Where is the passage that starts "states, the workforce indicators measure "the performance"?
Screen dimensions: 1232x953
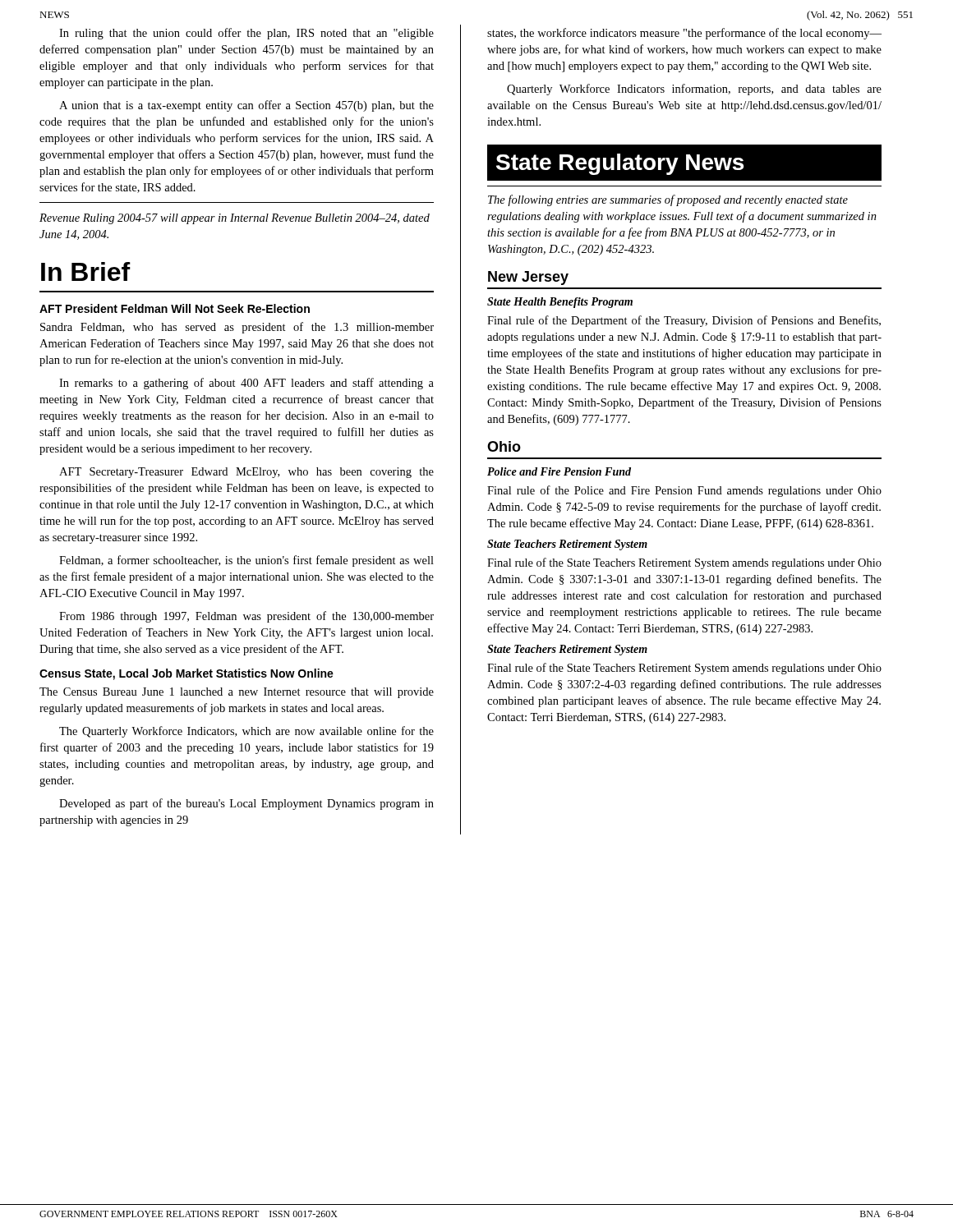tap(684, 77)
